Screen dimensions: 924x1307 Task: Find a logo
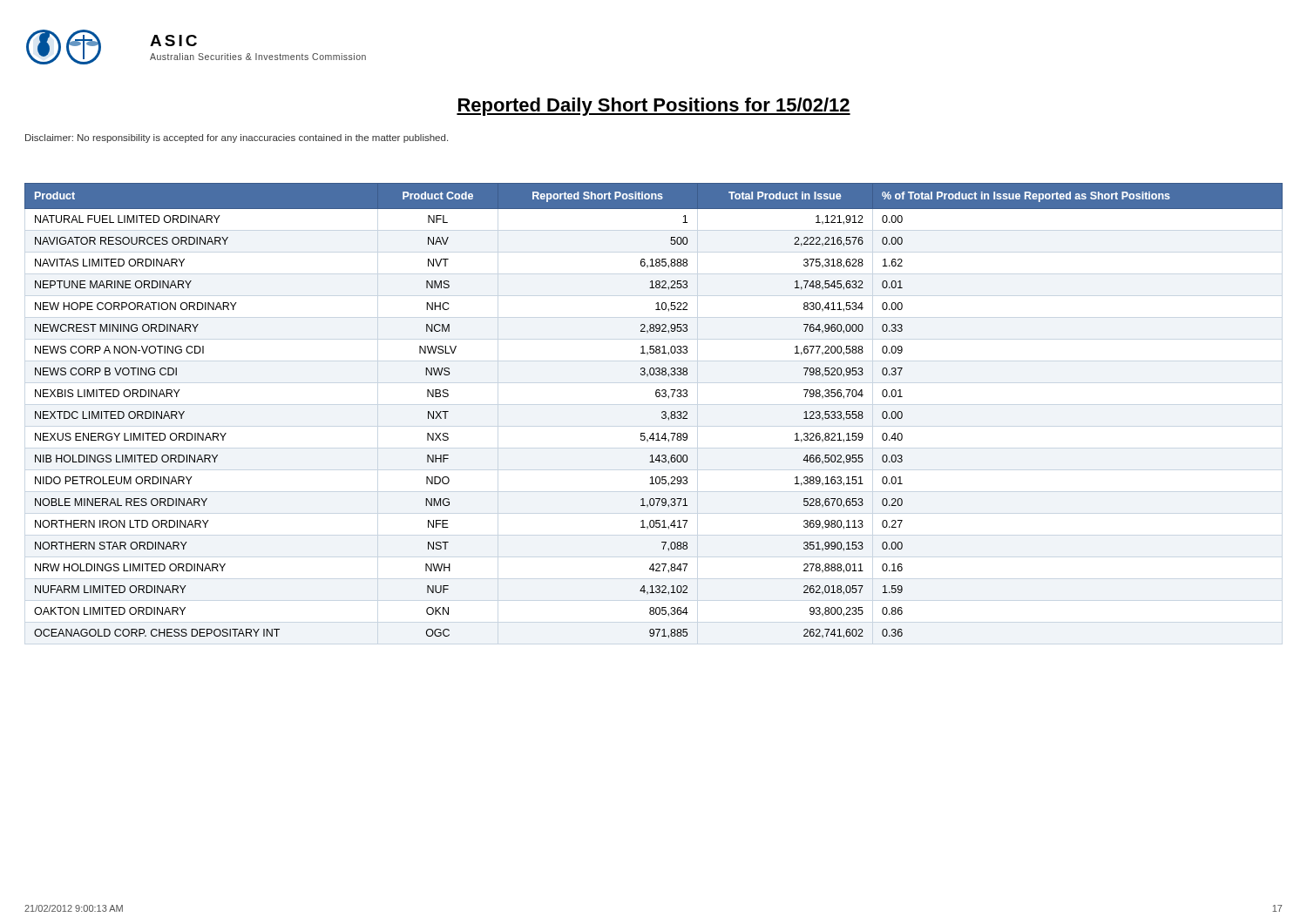tap(196, 47)
